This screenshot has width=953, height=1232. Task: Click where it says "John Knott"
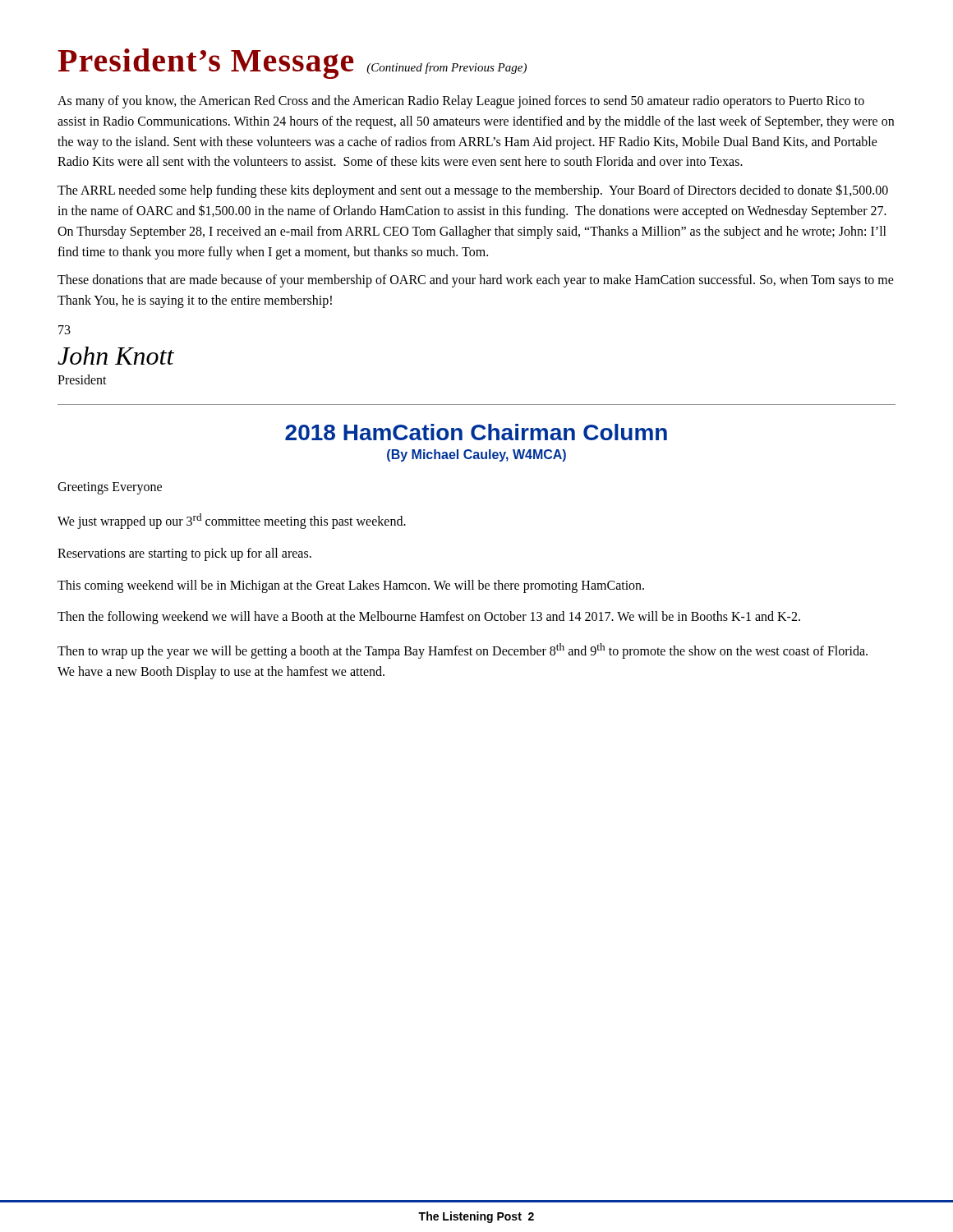coord(116,356)
